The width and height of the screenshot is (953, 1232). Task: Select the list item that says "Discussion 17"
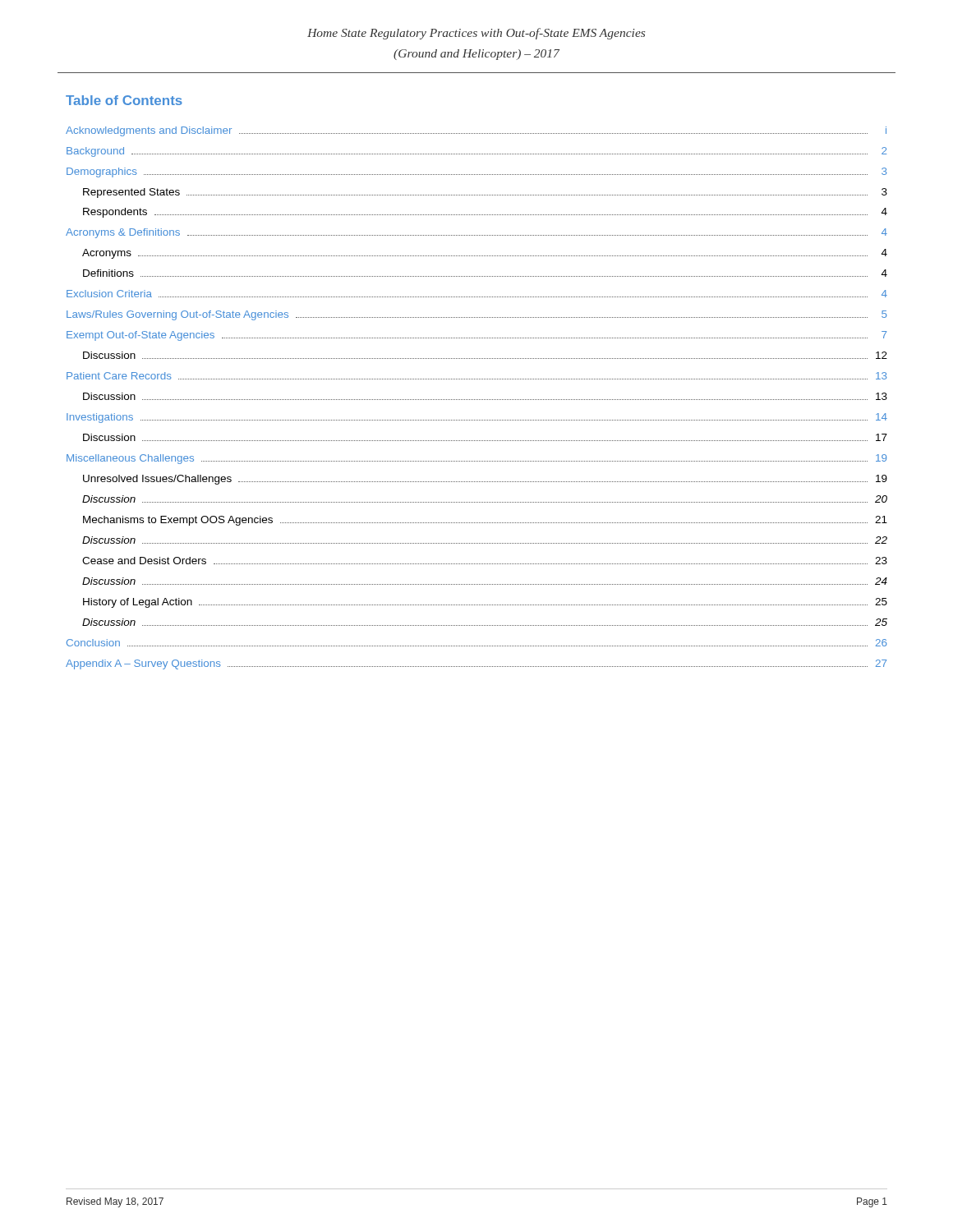[x=485, y=438]
